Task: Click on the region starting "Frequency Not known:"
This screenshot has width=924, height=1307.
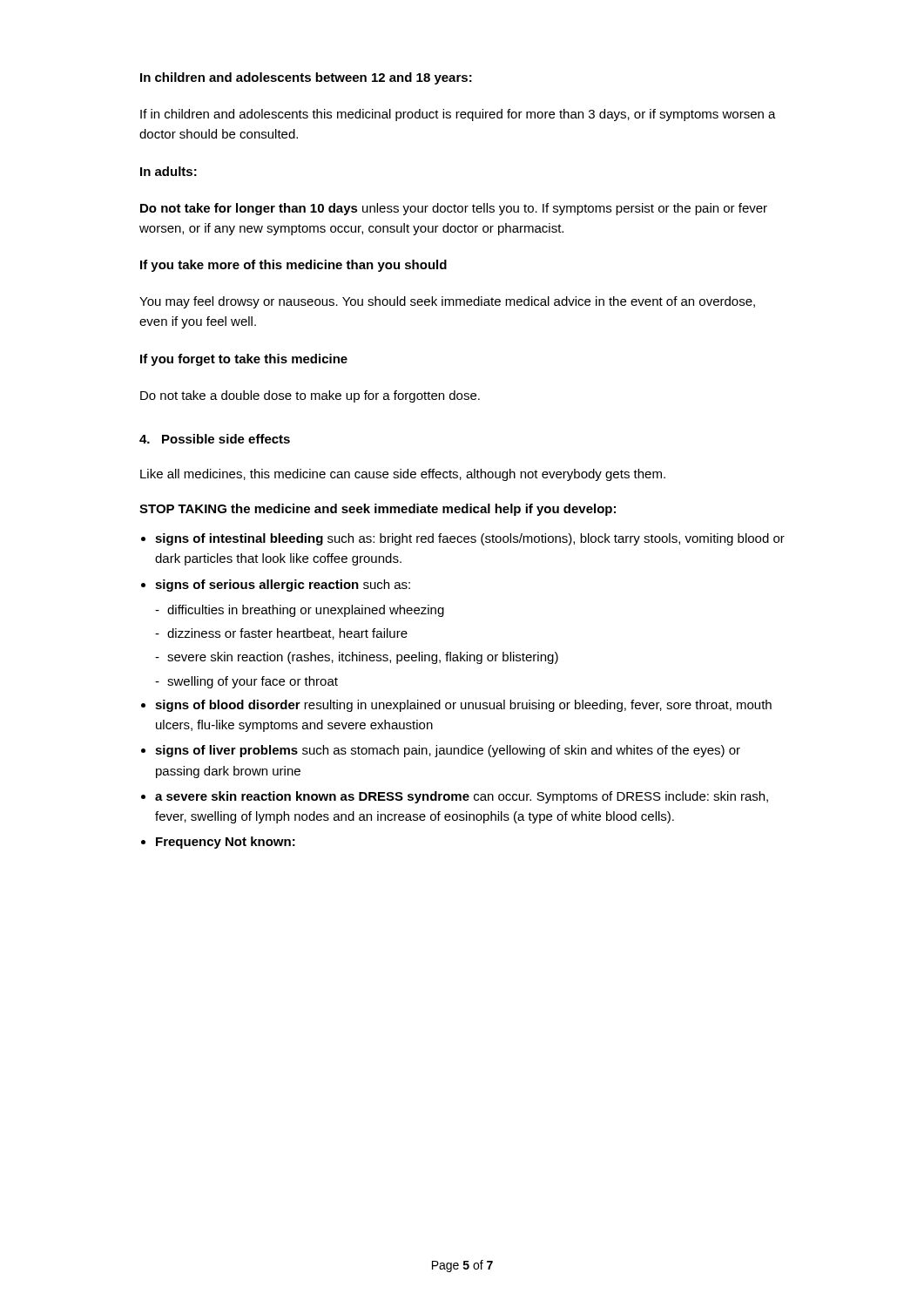Action: pos(225,842)
